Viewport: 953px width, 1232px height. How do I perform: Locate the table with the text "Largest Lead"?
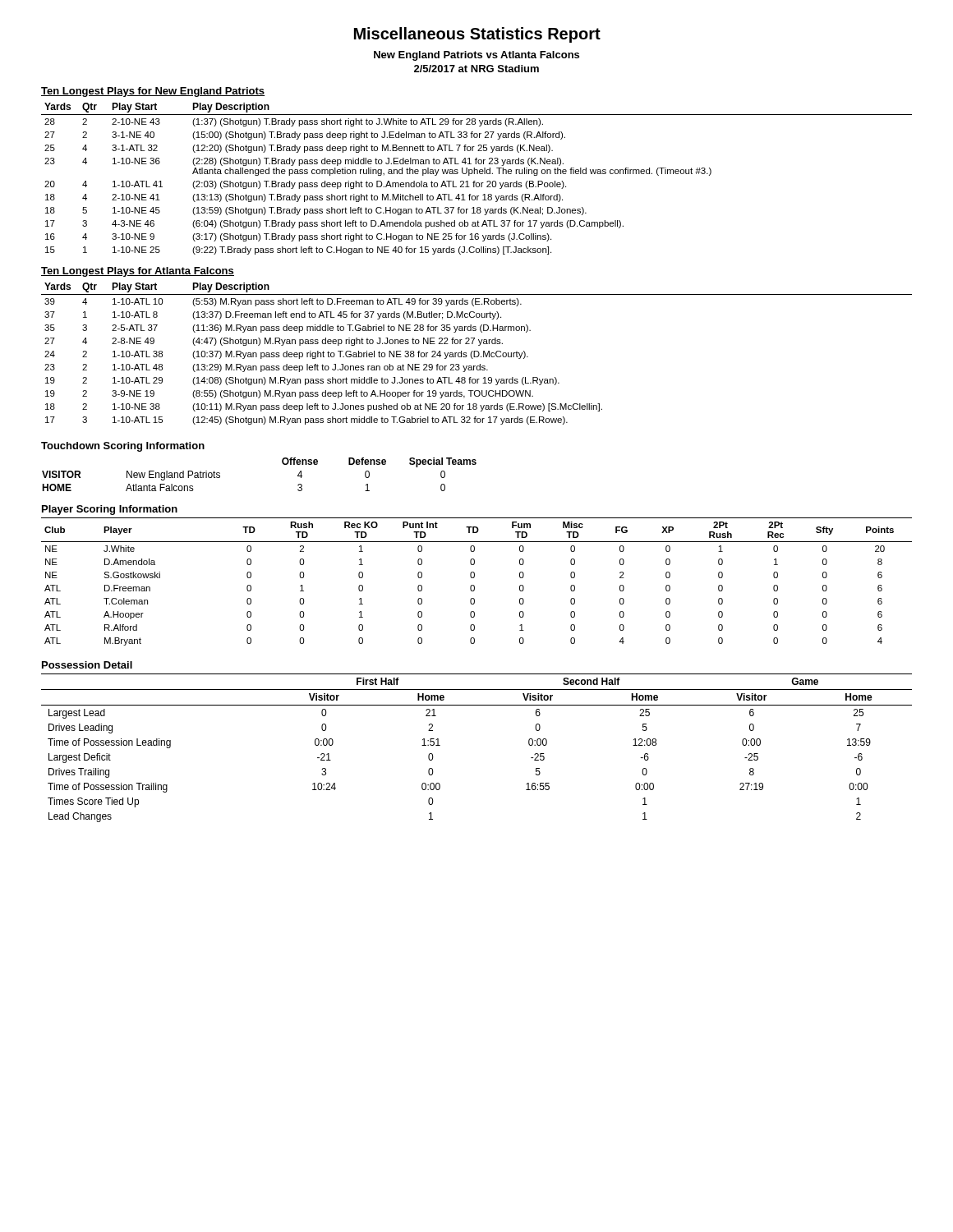(476, 749)
